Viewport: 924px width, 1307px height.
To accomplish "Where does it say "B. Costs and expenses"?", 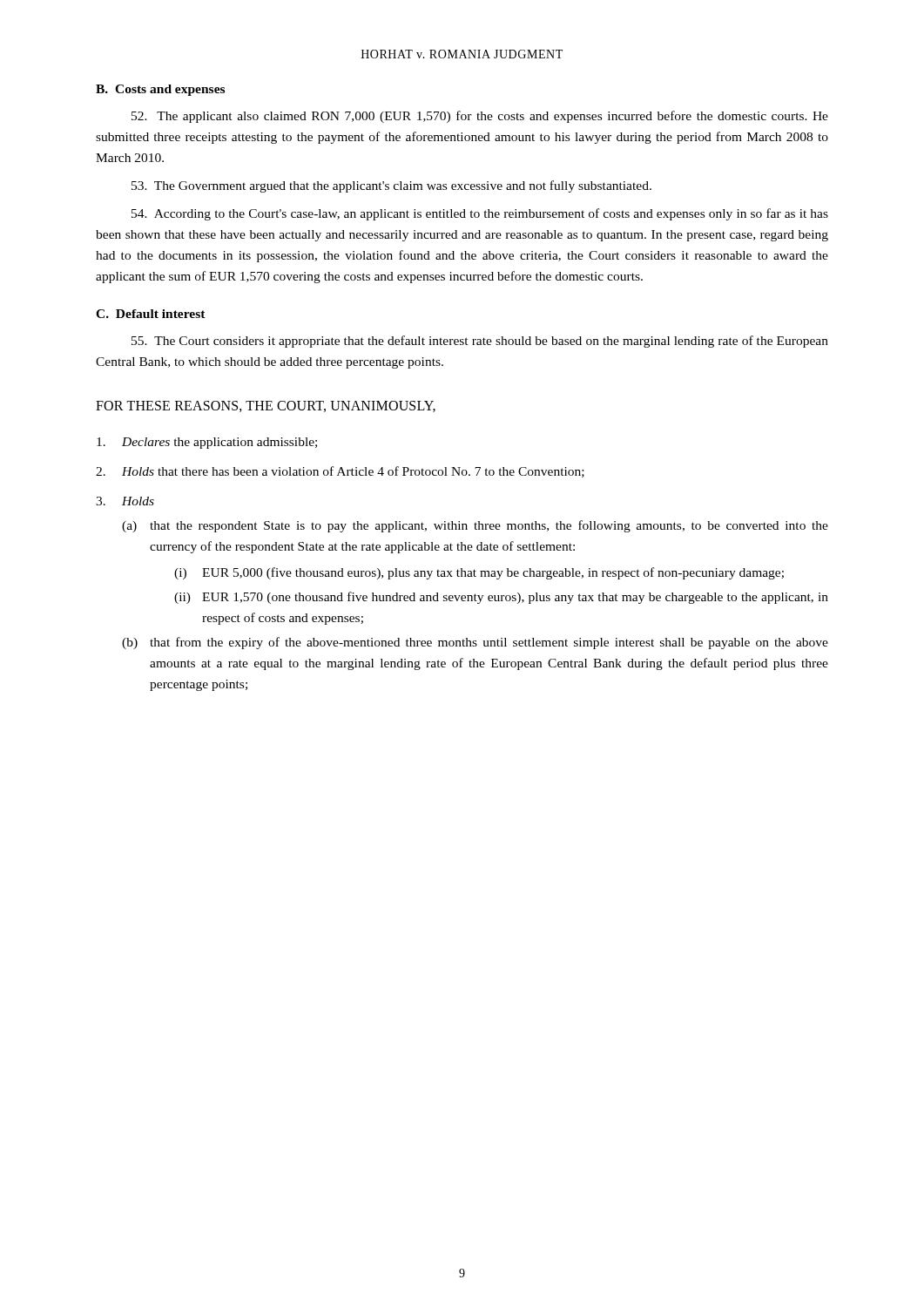I will 160,88.
